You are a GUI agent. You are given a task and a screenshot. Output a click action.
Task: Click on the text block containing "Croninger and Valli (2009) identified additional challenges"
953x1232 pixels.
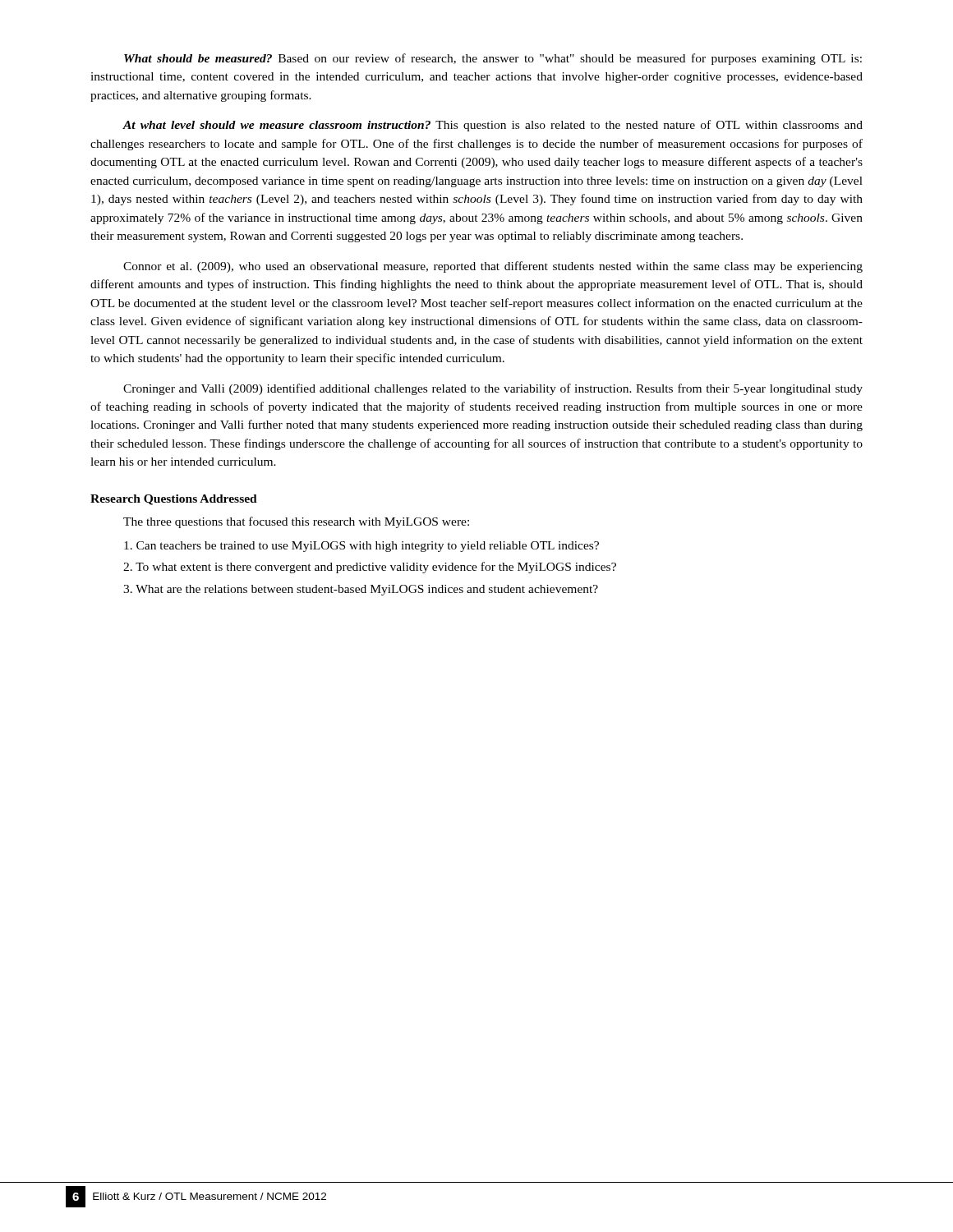[476, 425]
